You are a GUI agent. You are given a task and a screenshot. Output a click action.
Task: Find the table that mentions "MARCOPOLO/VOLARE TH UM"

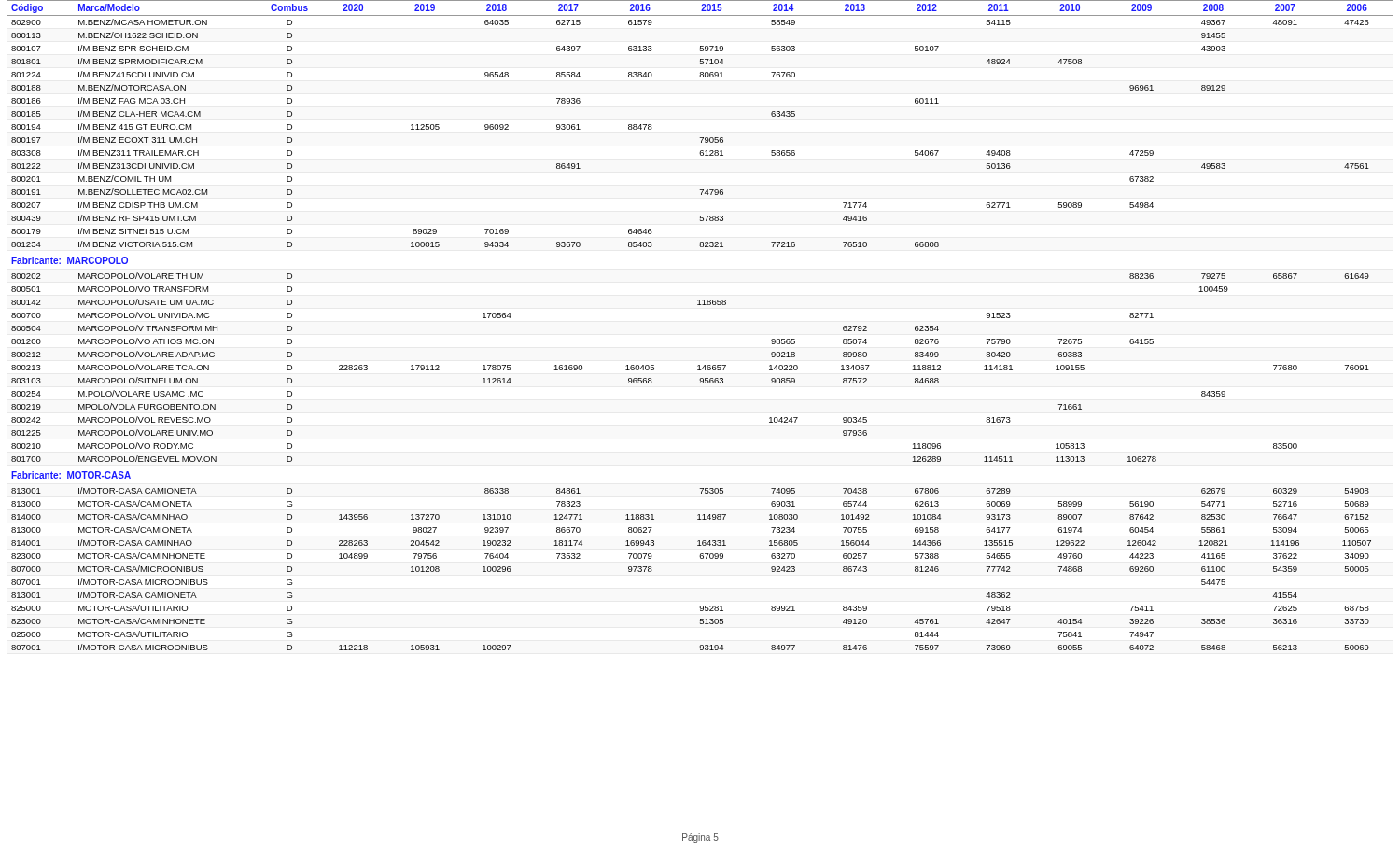[x=700, y=327]
